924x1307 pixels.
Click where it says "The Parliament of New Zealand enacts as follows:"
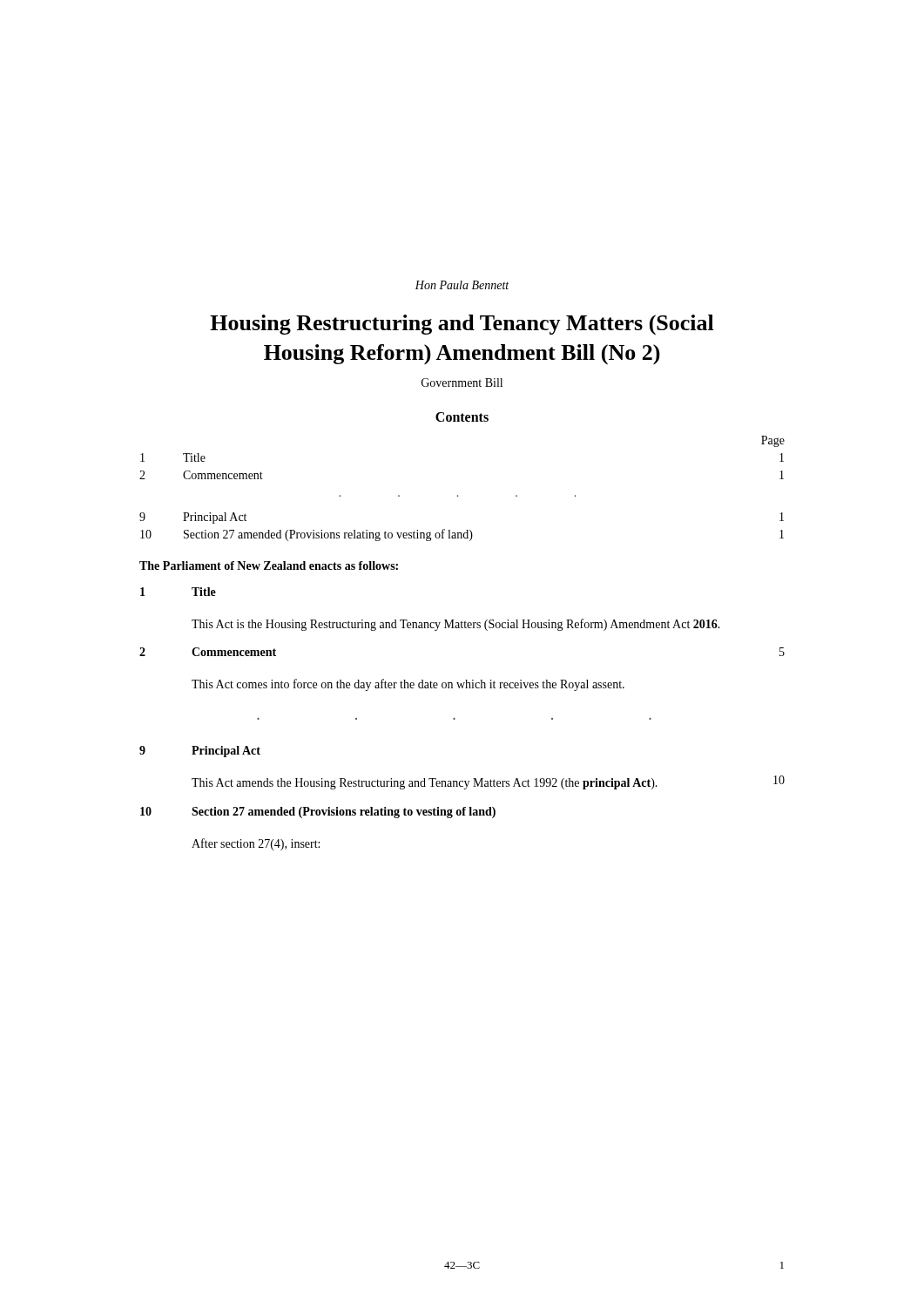tap(269, 566)
